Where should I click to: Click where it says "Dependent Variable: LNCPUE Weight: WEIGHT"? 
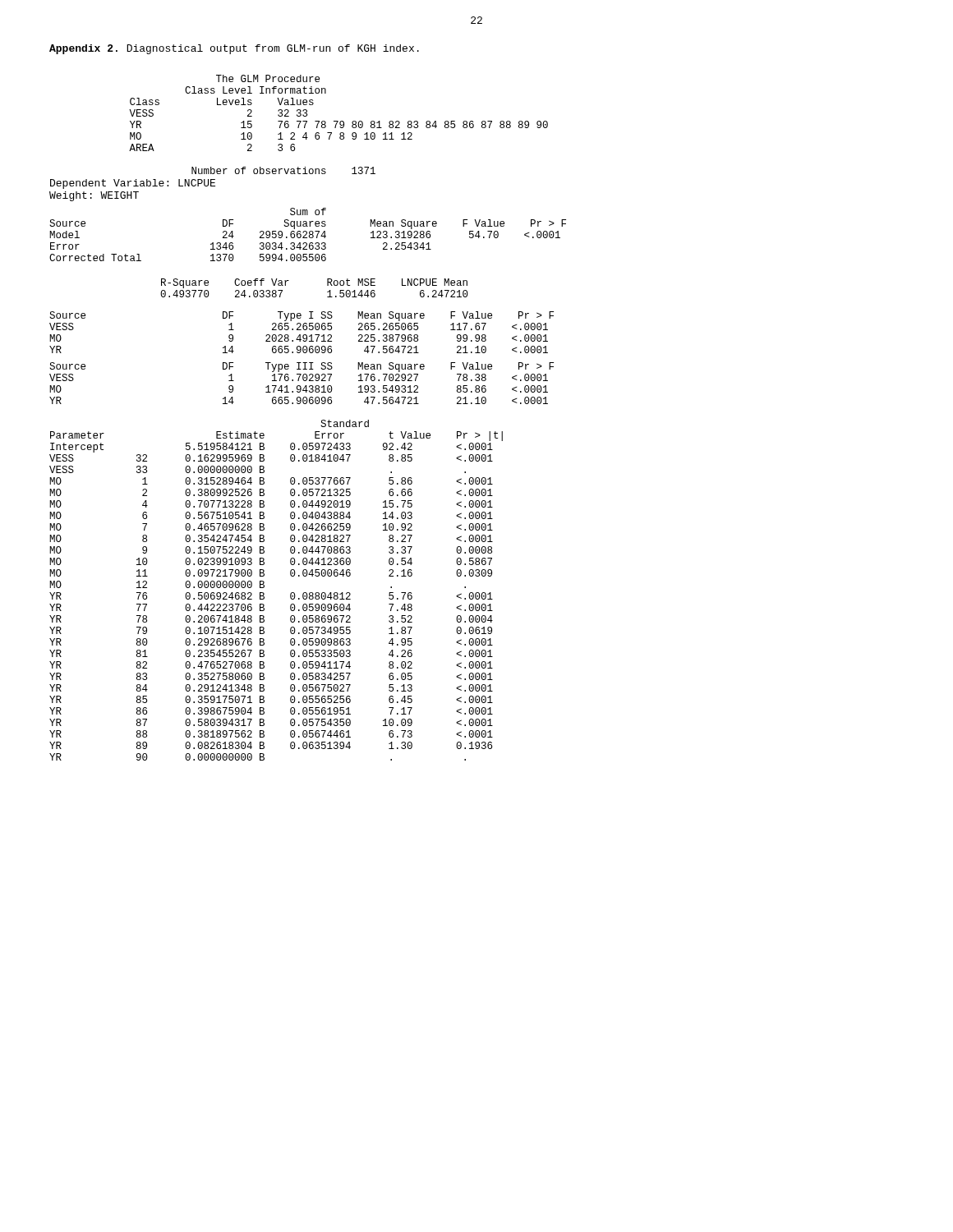coord(133,190)
